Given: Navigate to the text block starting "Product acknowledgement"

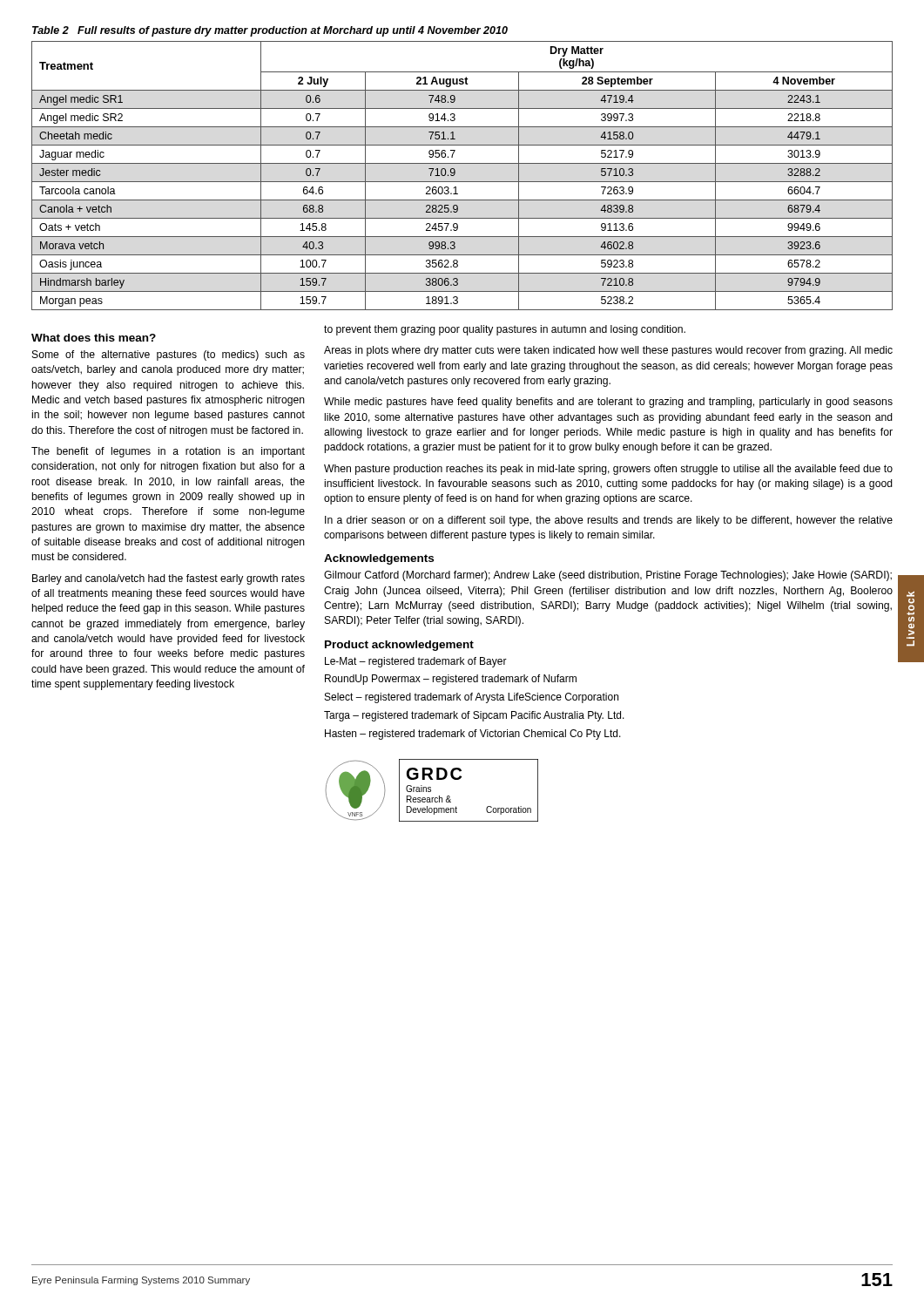Looking at the screenshot, I should coord(399,644).
